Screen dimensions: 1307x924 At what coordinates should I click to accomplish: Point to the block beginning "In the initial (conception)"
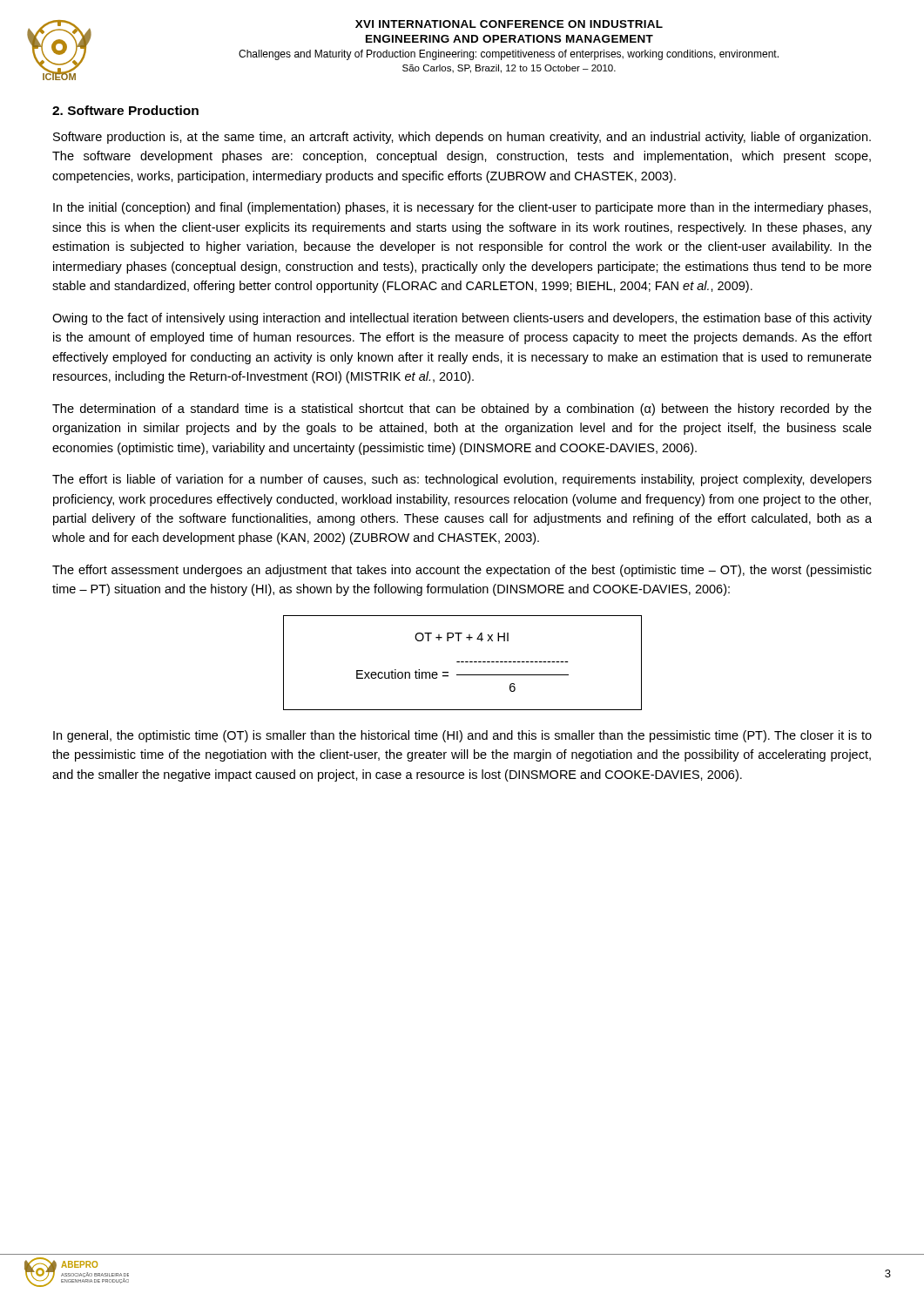[x=462, y=247]
